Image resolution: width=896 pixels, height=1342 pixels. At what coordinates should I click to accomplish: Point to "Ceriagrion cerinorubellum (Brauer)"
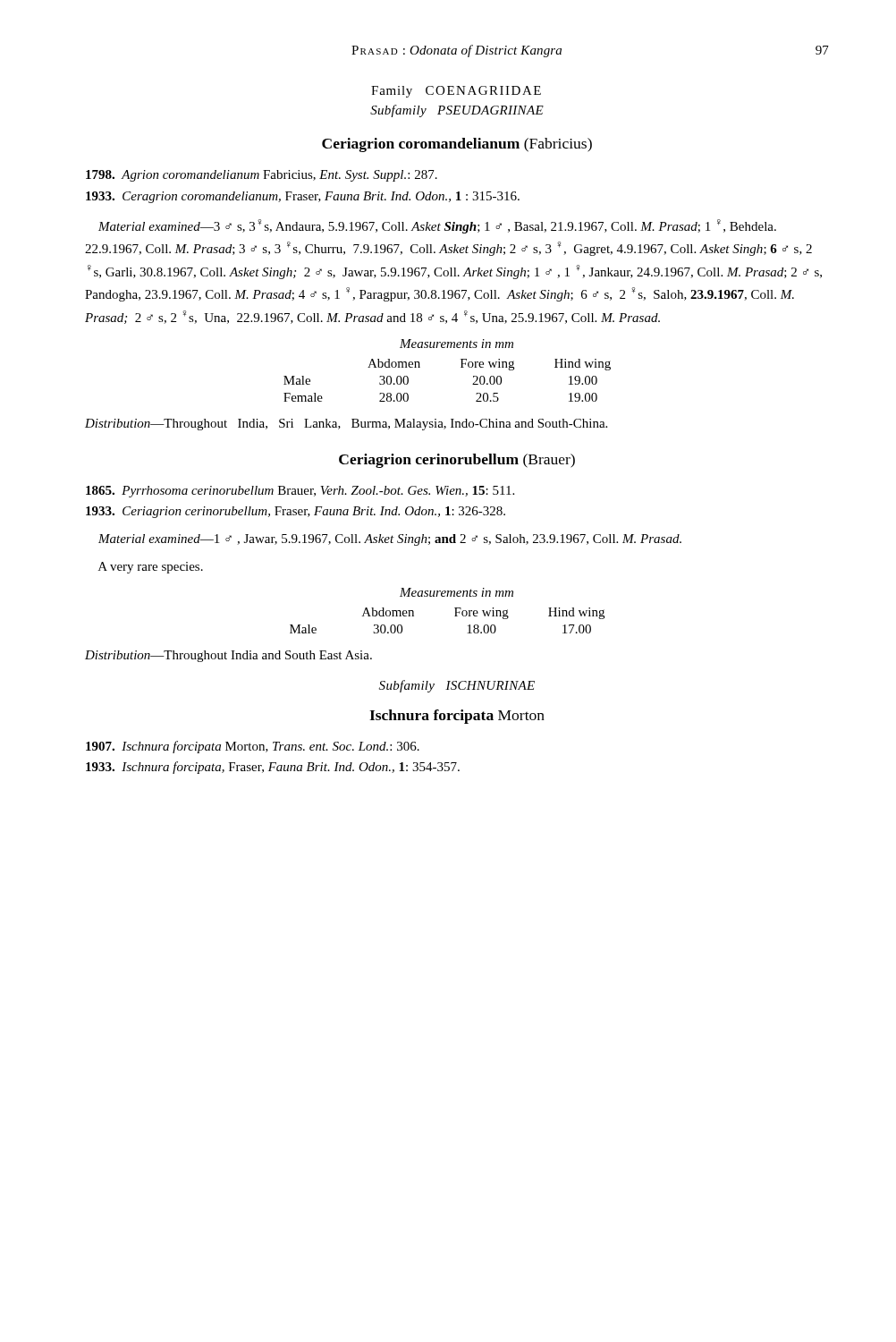click(457, 458)
